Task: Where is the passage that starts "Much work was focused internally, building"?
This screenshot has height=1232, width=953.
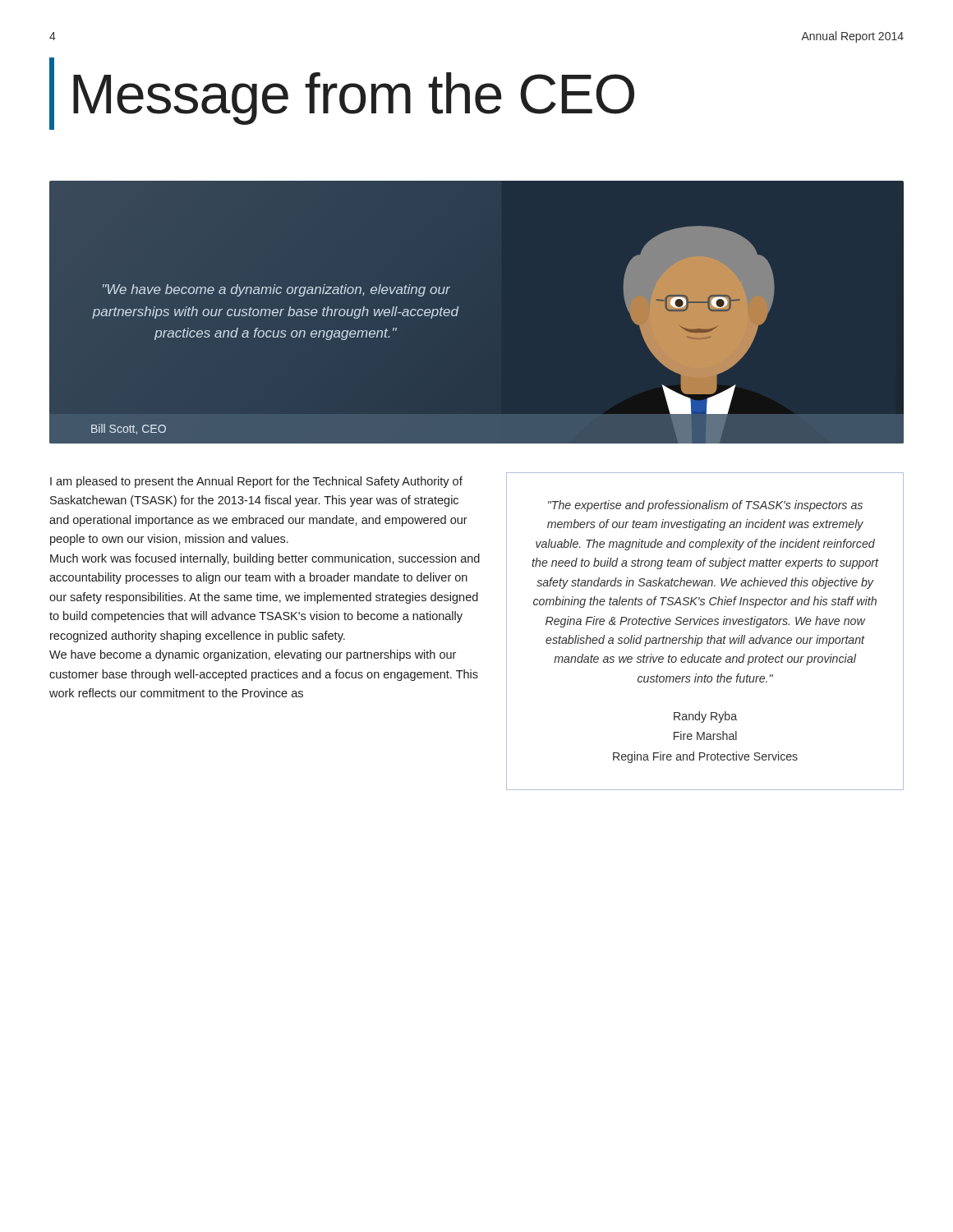Action: click(265, 598)
